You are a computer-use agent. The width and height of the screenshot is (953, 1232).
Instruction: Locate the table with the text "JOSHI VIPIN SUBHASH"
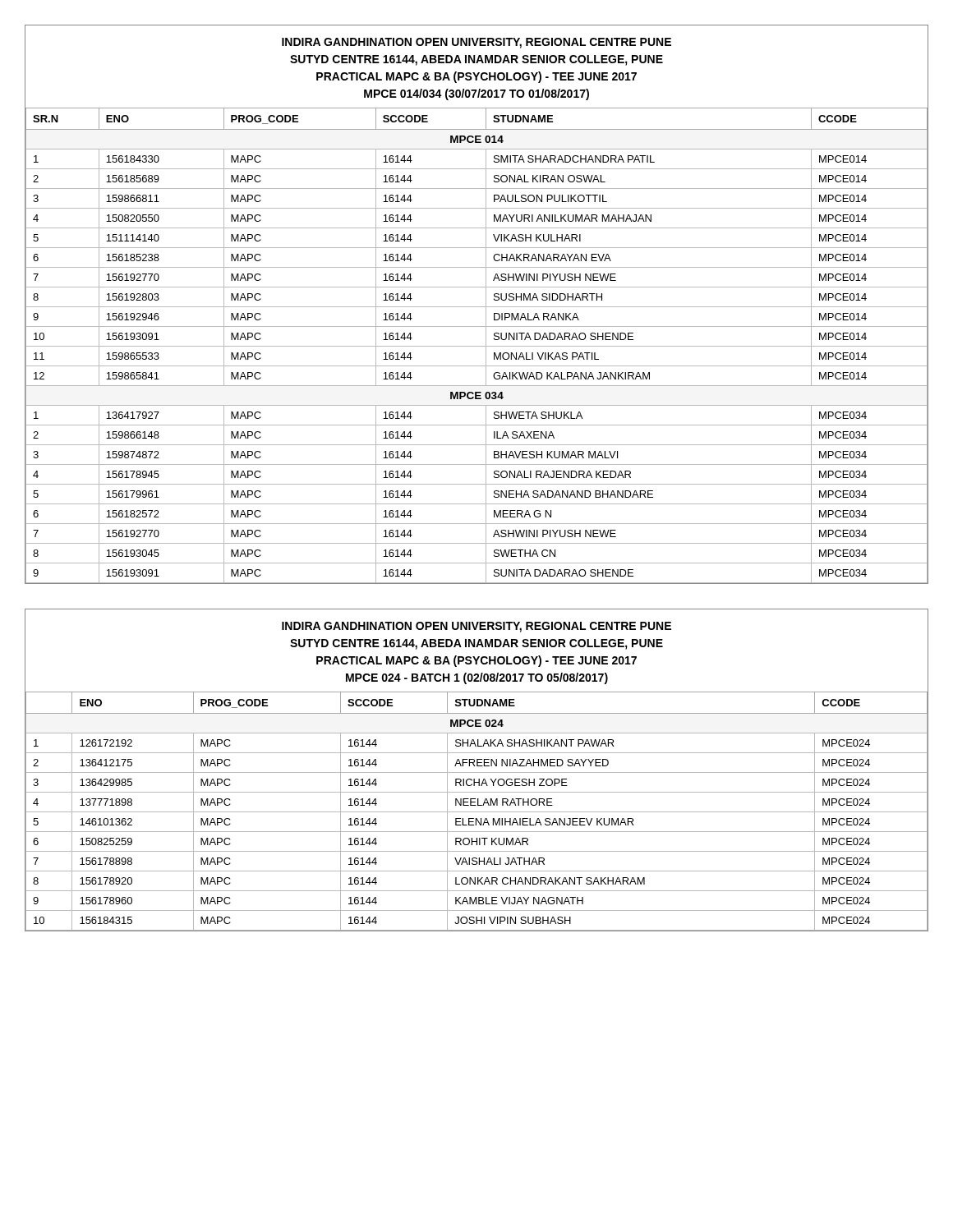click(x=476, y=811)
